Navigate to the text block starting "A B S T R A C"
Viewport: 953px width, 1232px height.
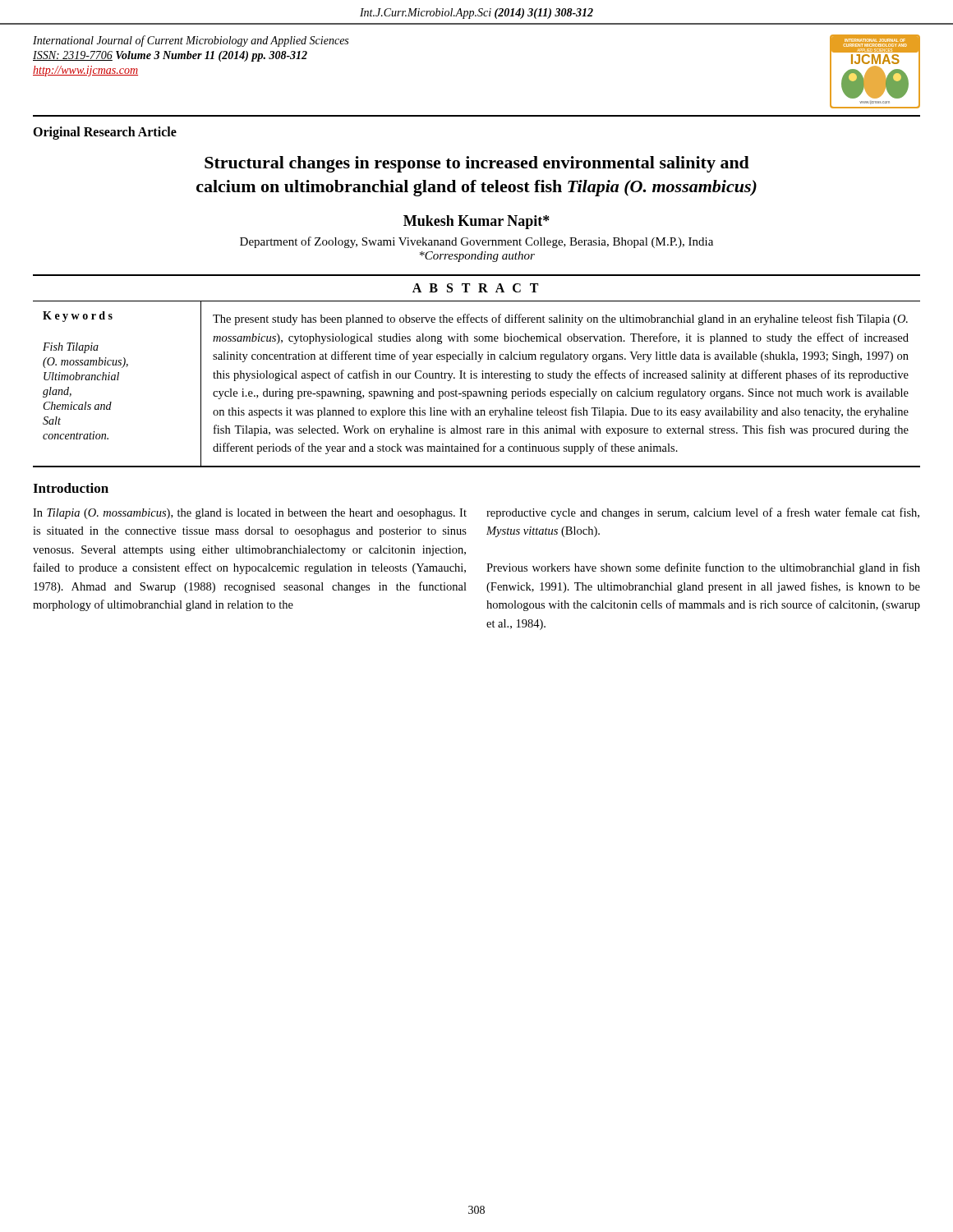pyautogui.click(x=476, y=288)
